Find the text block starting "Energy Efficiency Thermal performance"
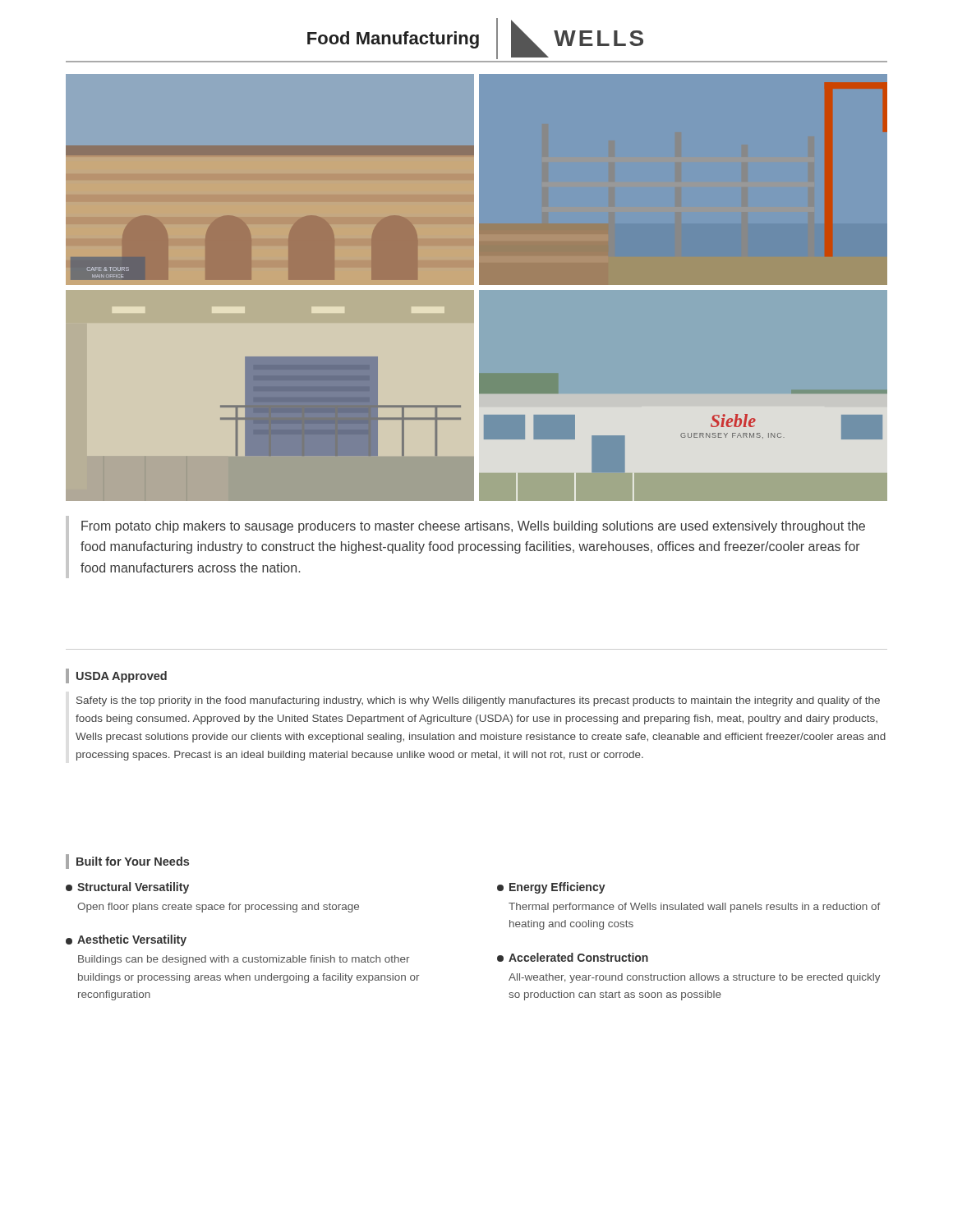Screen dimensions: 1232x953 (x=692, y=907)
